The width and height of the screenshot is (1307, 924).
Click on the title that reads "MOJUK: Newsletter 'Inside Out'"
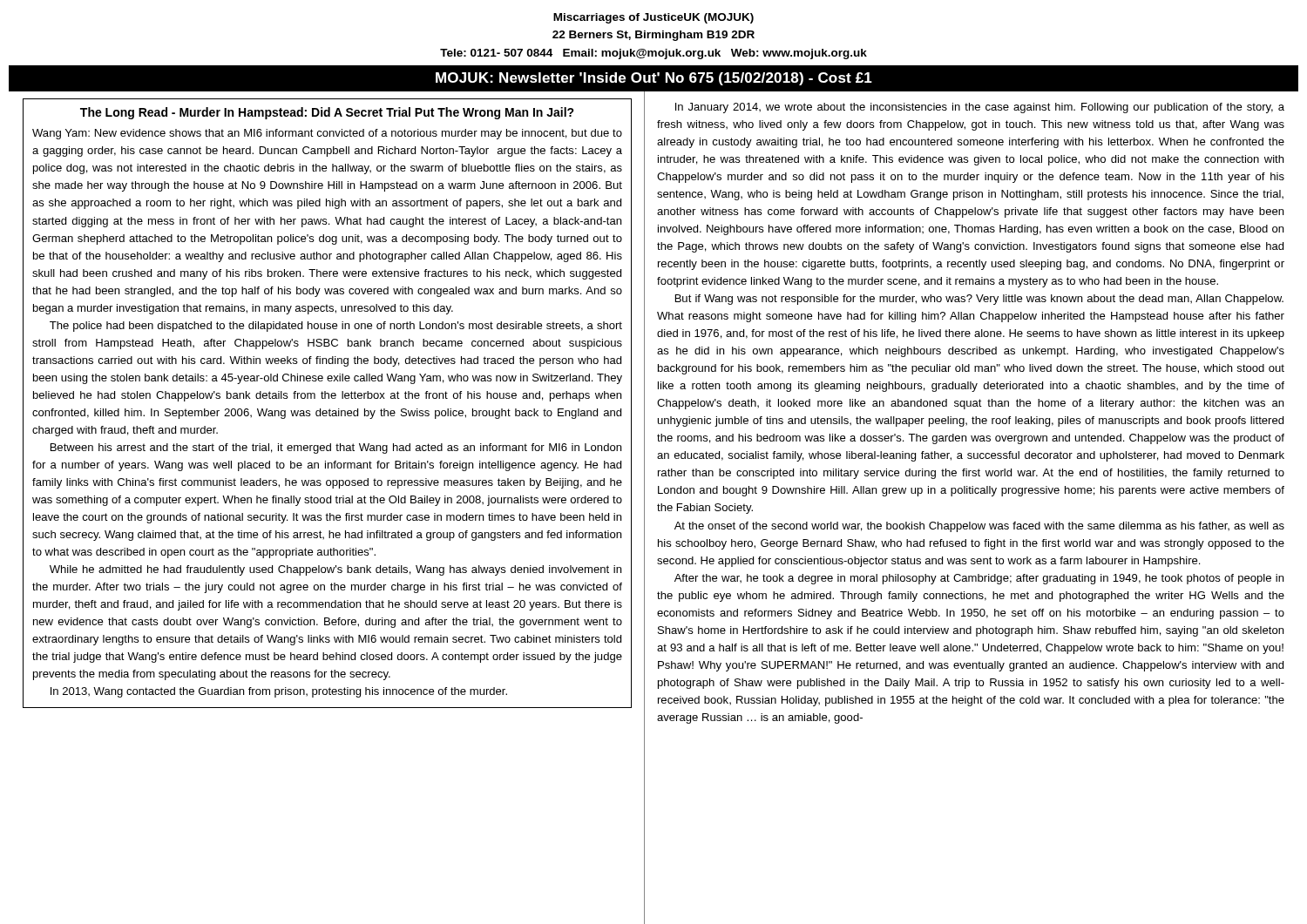[654, 78]
